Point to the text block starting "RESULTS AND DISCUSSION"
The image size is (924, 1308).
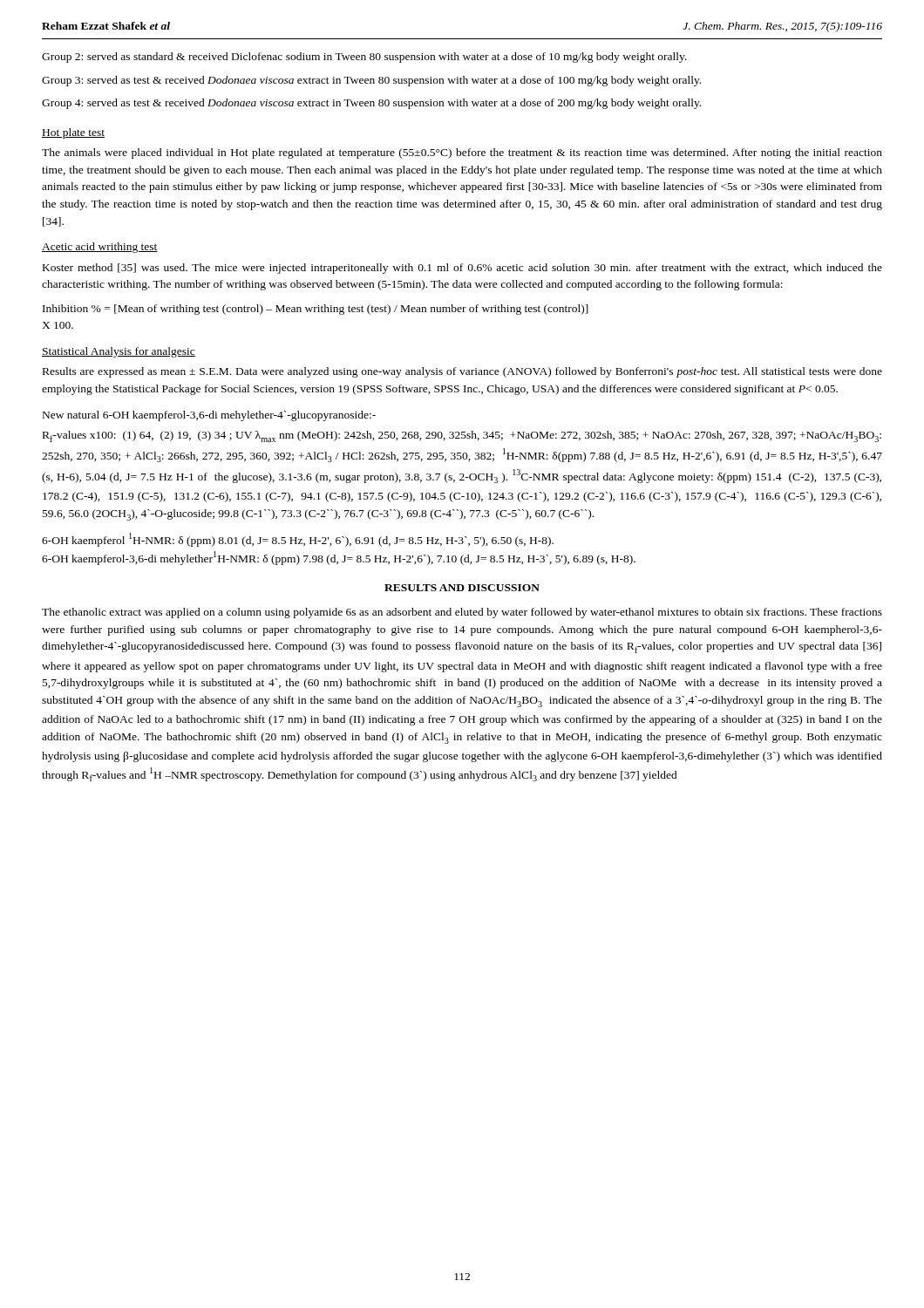click(462, 588)
